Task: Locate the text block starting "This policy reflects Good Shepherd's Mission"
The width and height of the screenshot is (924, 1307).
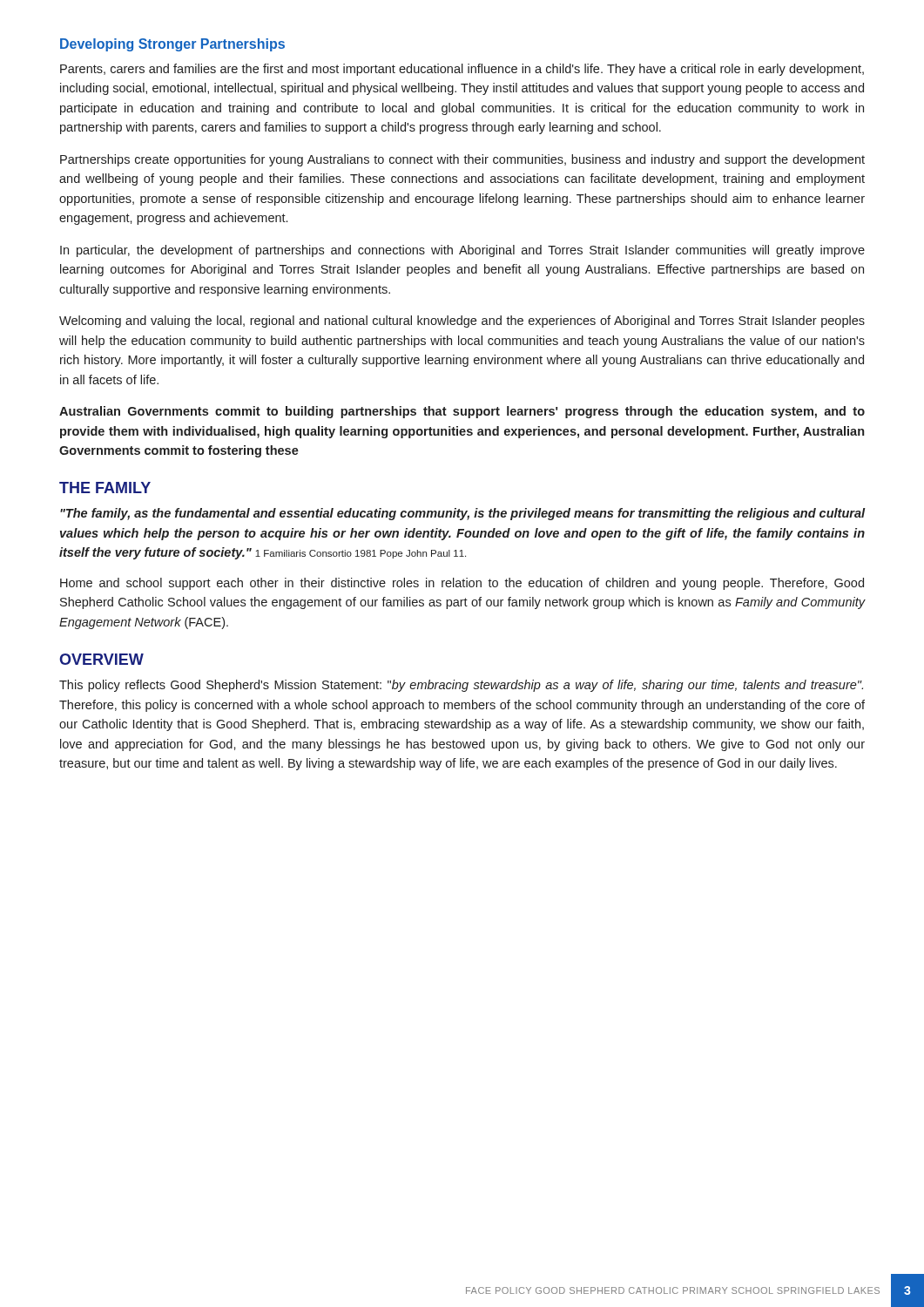Action: (462, 724)
